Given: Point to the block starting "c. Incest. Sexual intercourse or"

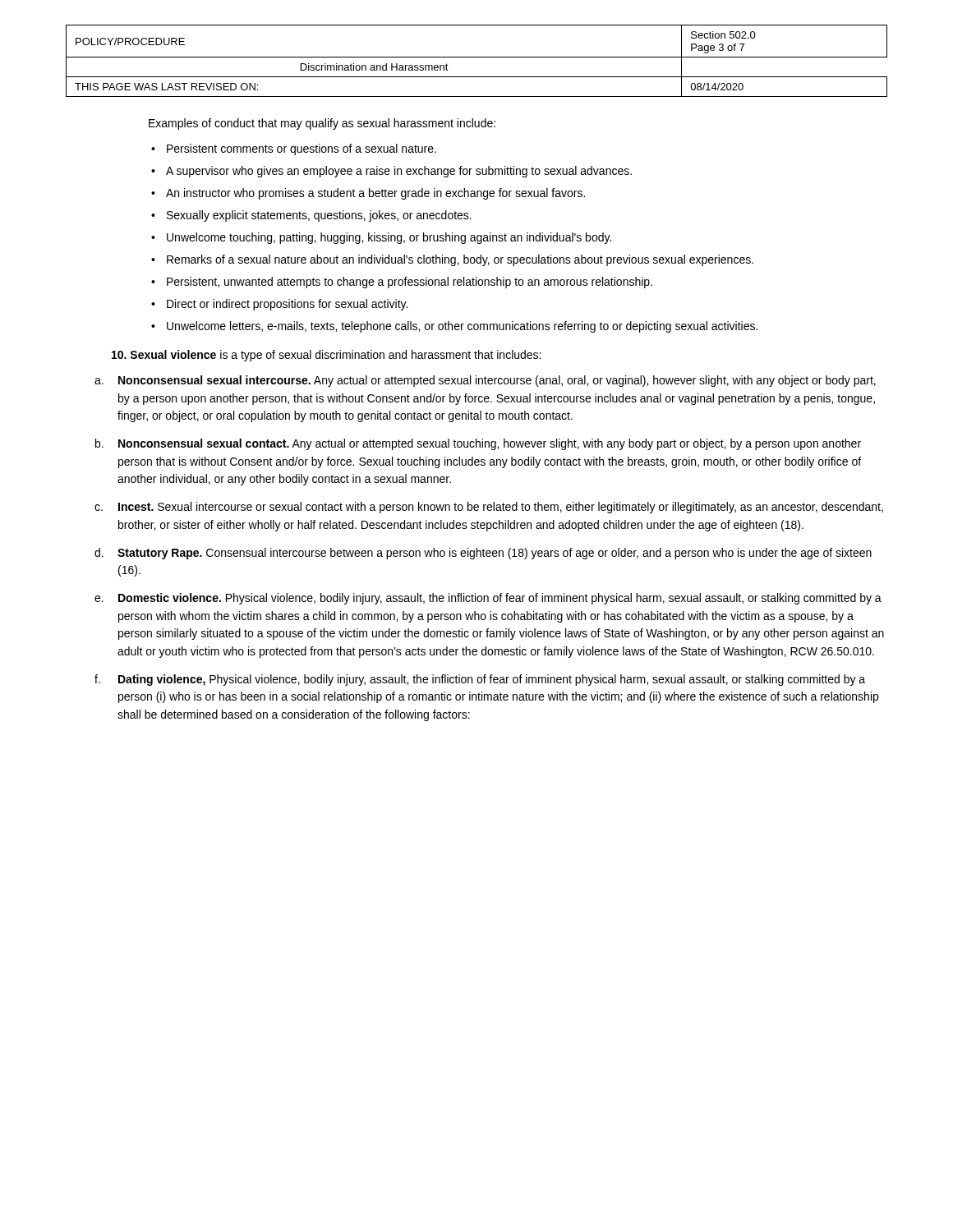Looking at the screenshot, I should (x=476, y=517).
